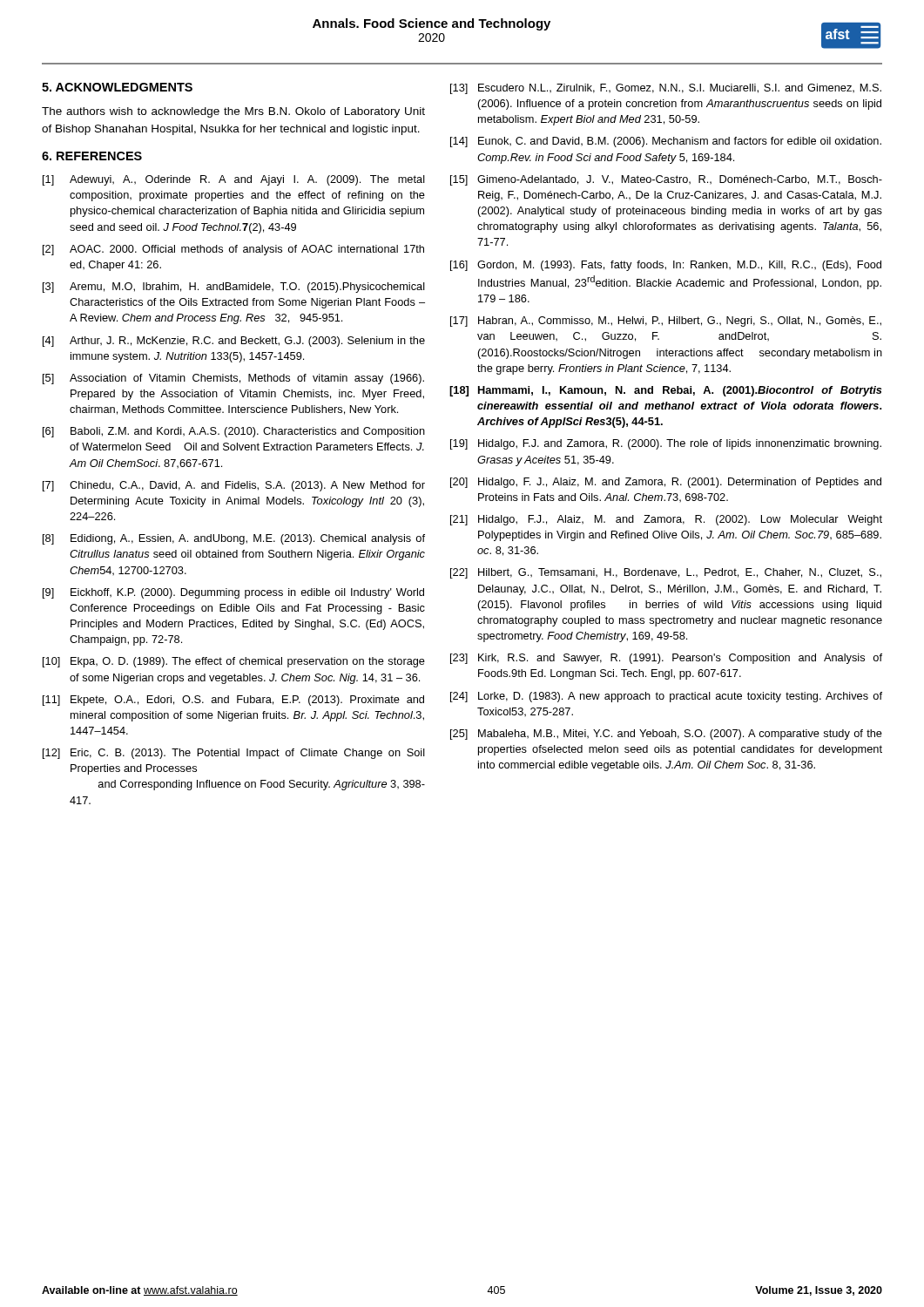Screen dimensions: 1307x924
Task: Locate the region starting "[20] Hidalgo, F. J.,"
Action: click(666, 490)
